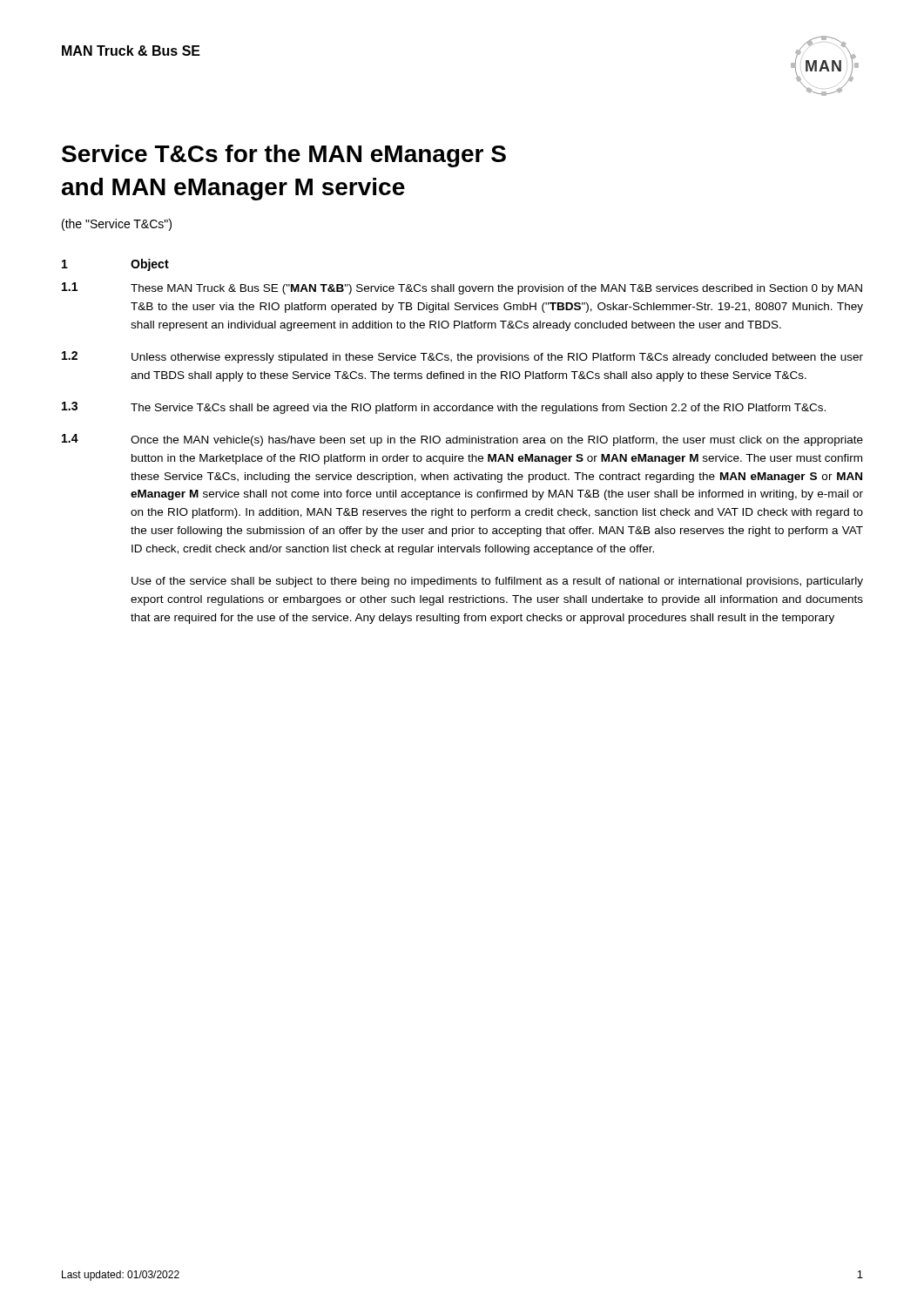Navigate to the block starting "1 Object"
This screenshot has width=924, height=1307.
tap(65, 264)
